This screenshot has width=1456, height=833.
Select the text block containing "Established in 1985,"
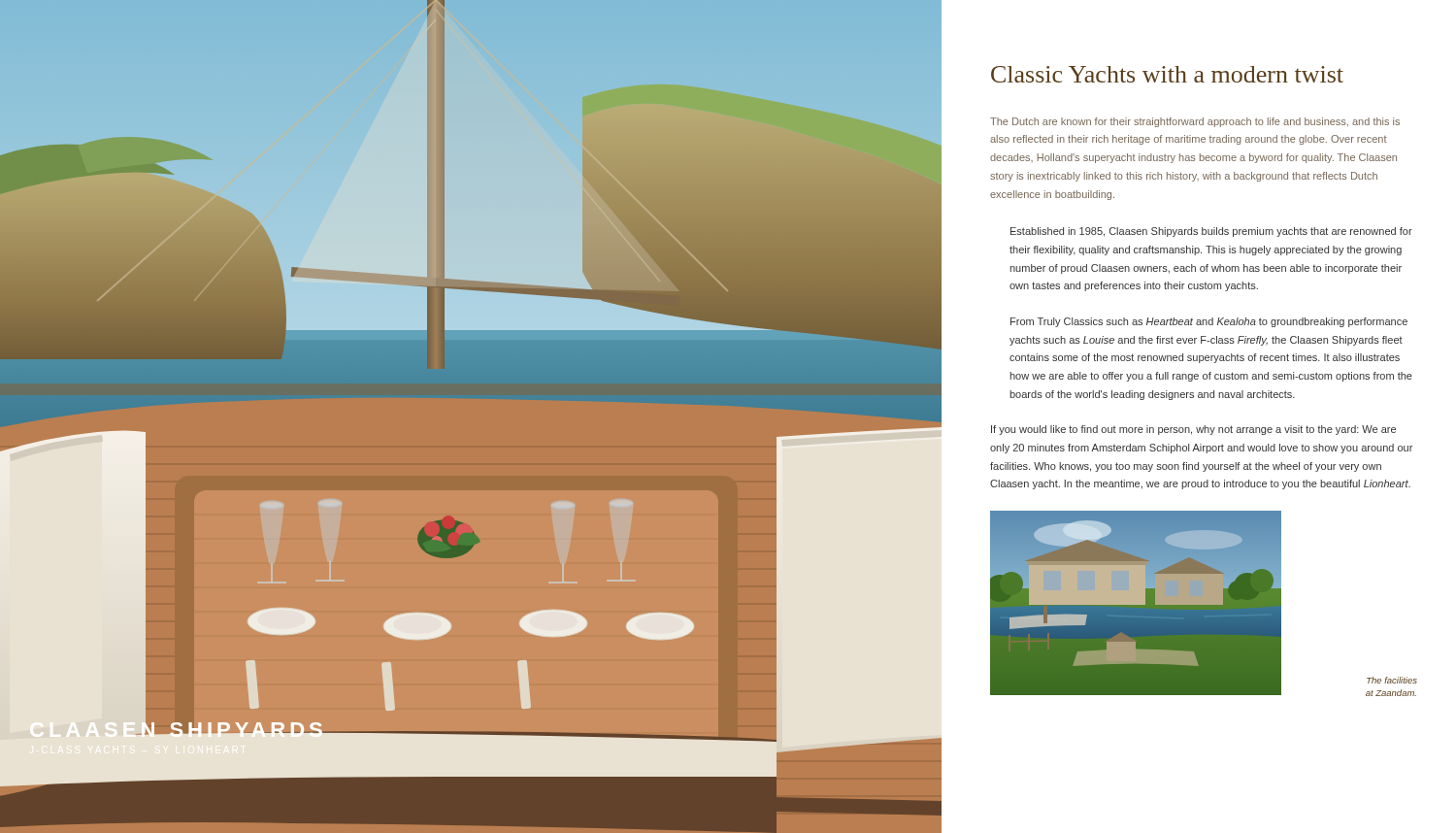(1211, 259)
